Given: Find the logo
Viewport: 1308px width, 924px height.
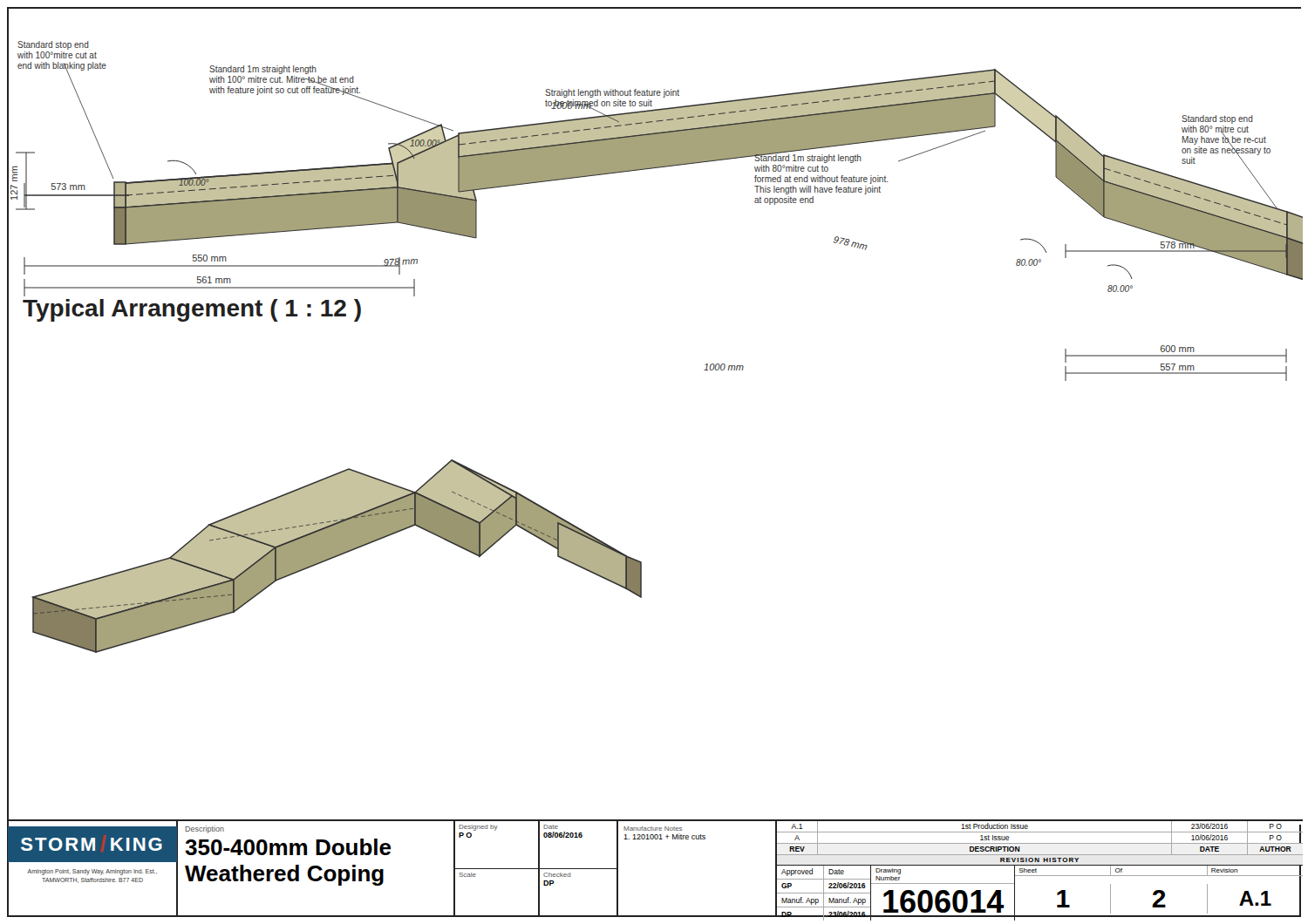Looking at the screenshot, I should [93, 868].
